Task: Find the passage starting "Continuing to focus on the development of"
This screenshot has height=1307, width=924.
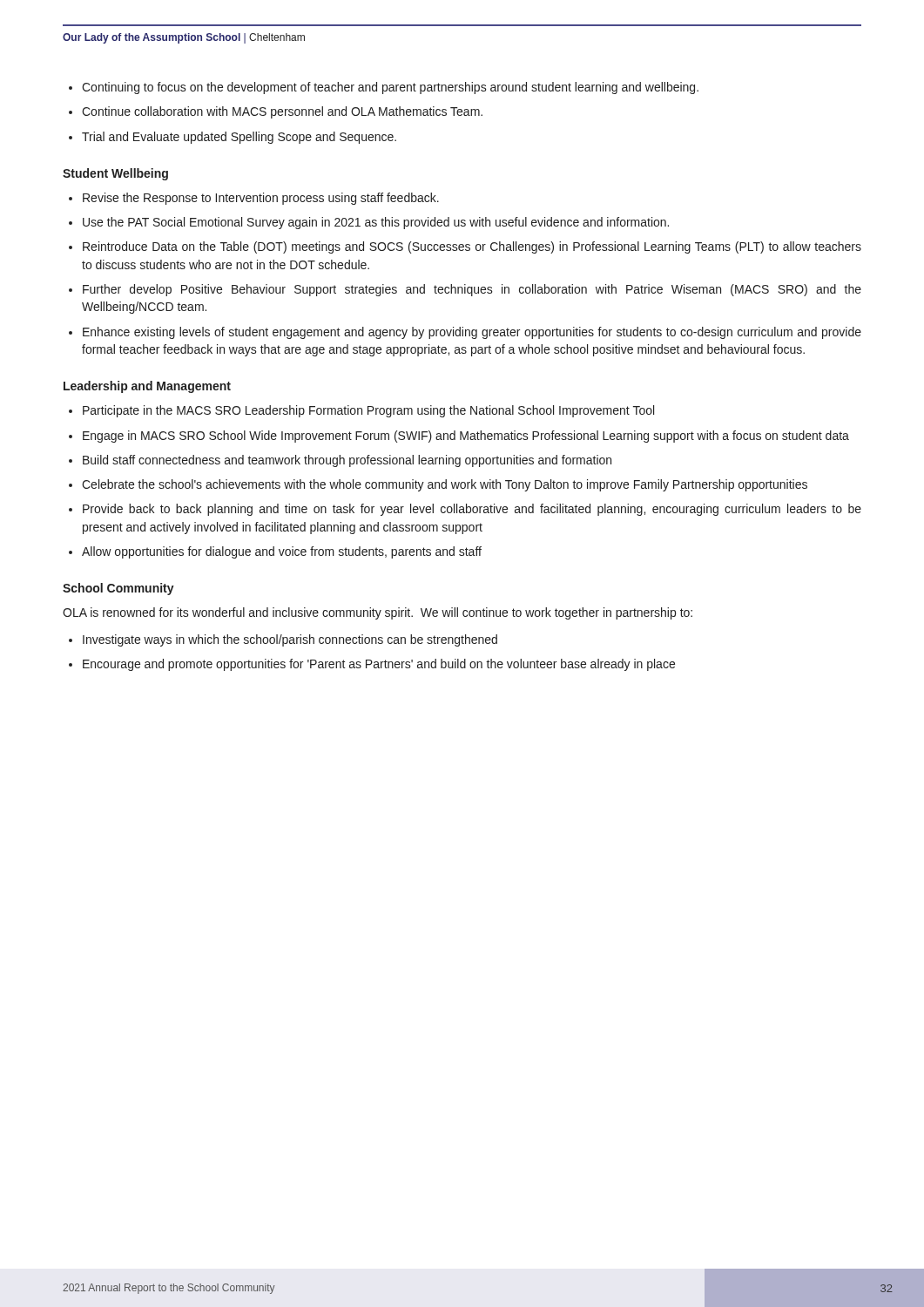Action: (391, 87)
